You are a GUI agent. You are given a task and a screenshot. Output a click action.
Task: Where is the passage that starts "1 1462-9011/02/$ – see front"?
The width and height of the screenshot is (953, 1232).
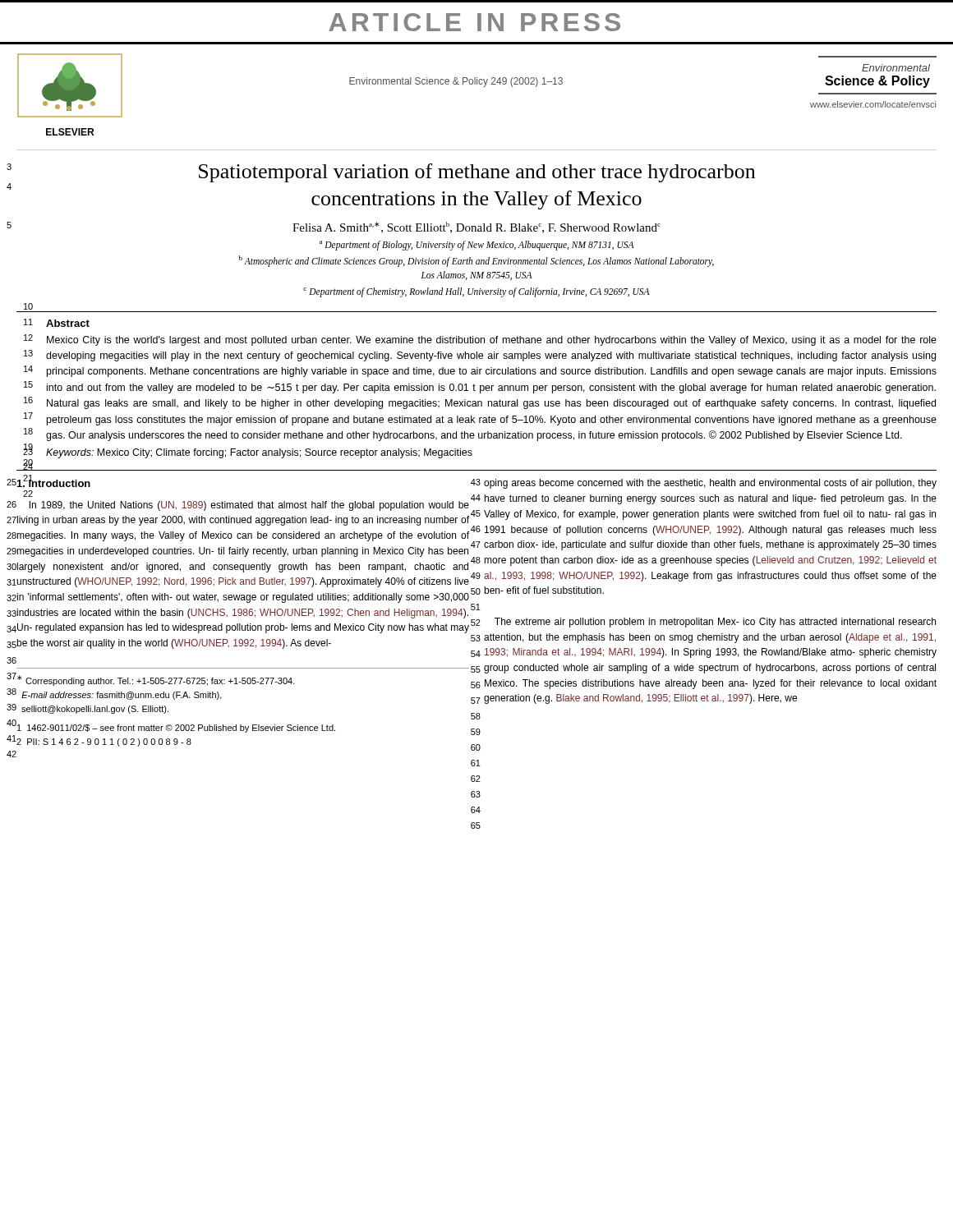pos(176,735)
